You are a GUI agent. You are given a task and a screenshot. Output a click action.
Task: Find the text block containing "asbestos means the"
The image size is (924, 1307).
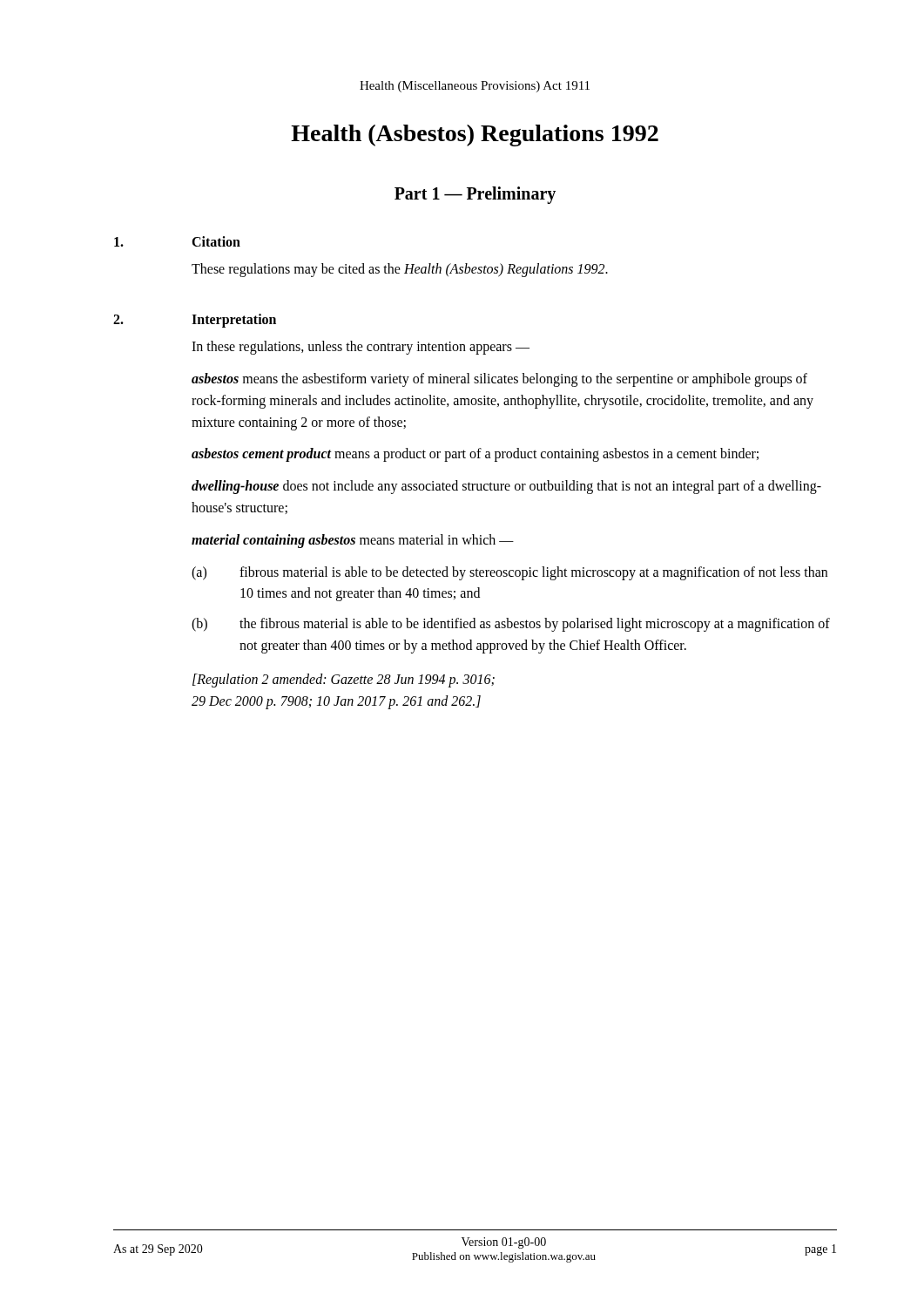click(x=503, y=400)
